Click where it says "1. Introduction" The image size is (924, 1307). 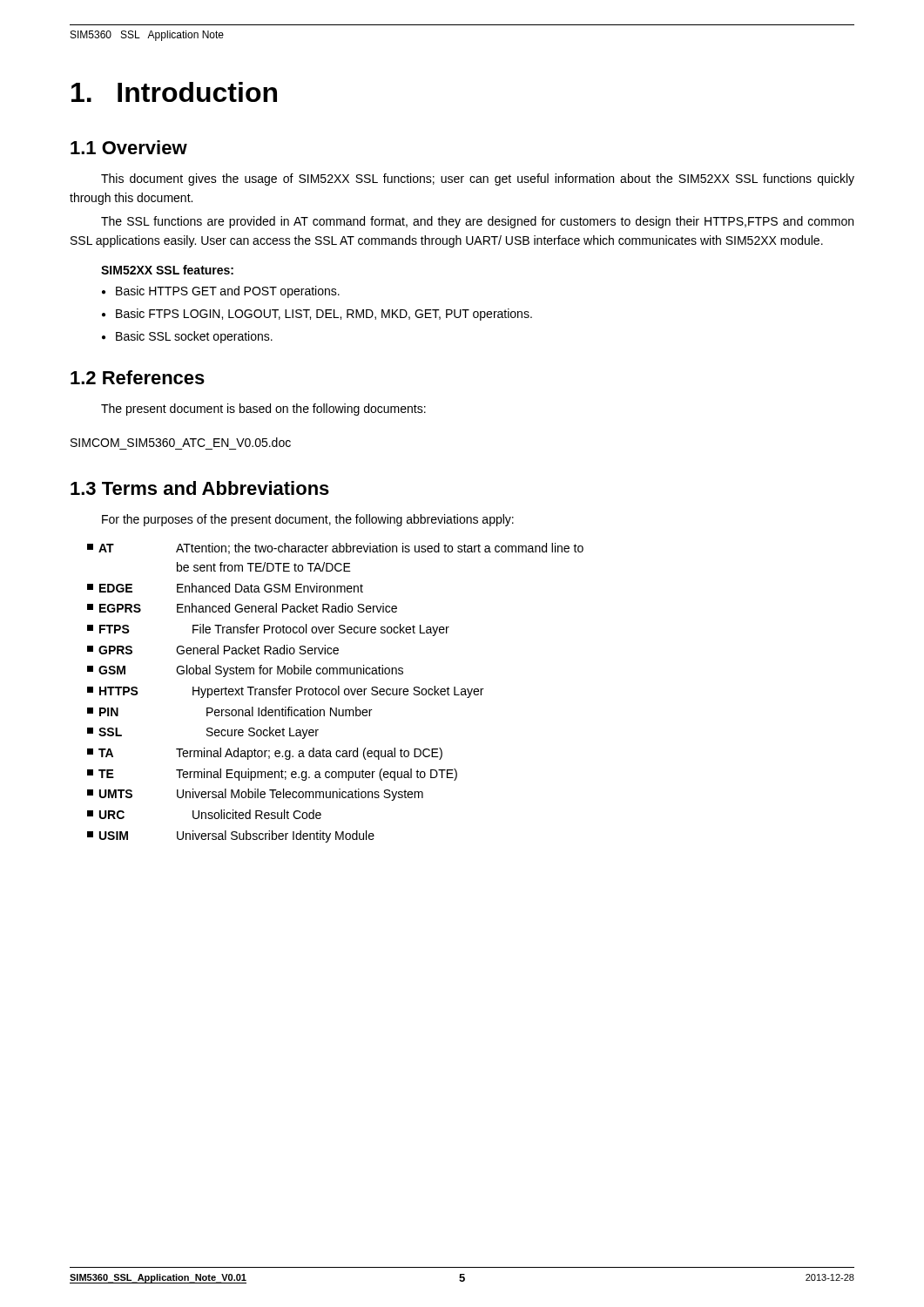(174, 92)
